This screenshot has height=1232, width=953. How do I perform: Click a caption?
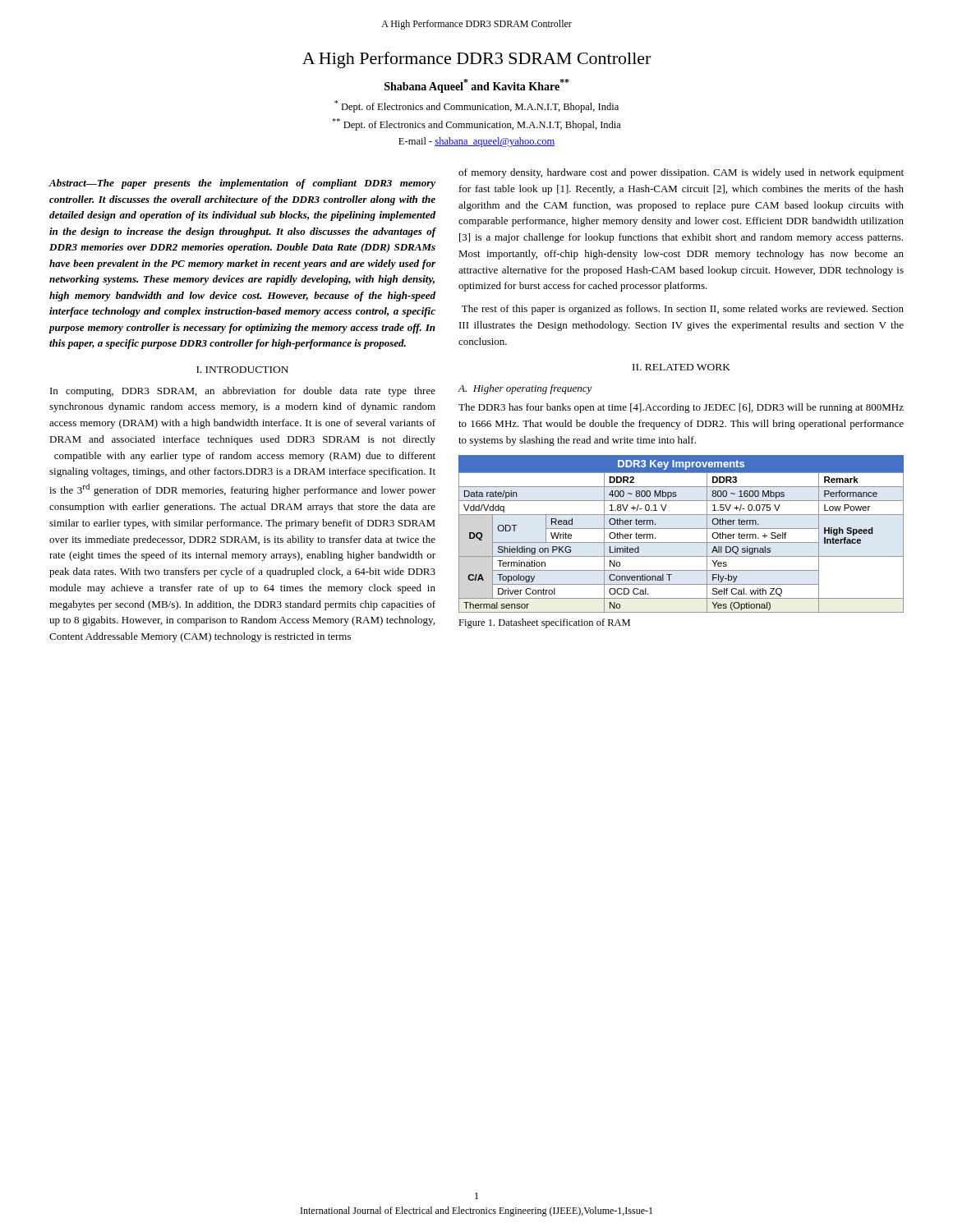click(545, 622)
